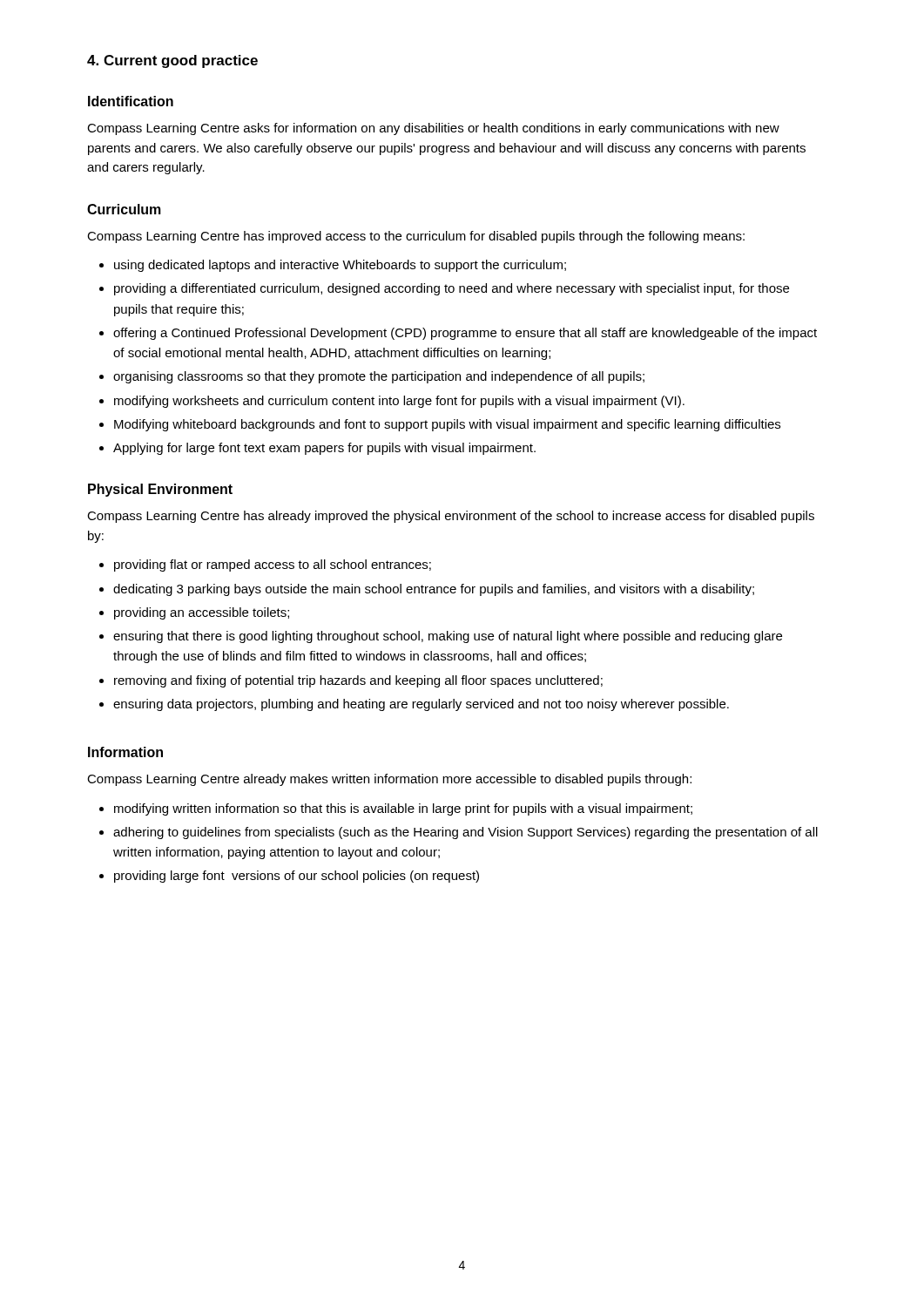Find the element starting "Modifying whiteboard backgrounds and"
Viewport: 924px width, 1307px height.
click(447, 424)
